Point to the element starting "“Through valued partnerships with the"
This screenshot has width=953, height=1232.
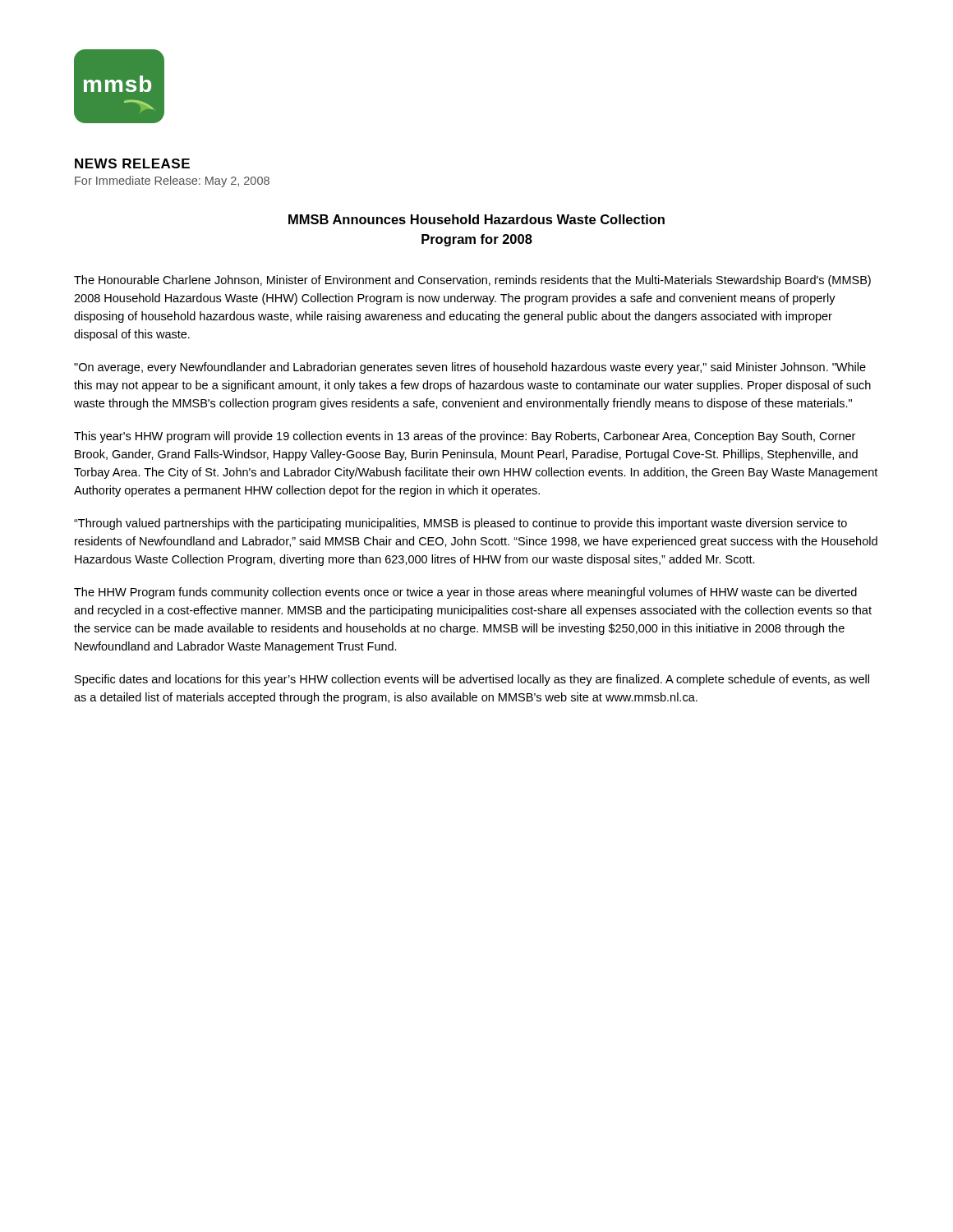pos(476,541)
